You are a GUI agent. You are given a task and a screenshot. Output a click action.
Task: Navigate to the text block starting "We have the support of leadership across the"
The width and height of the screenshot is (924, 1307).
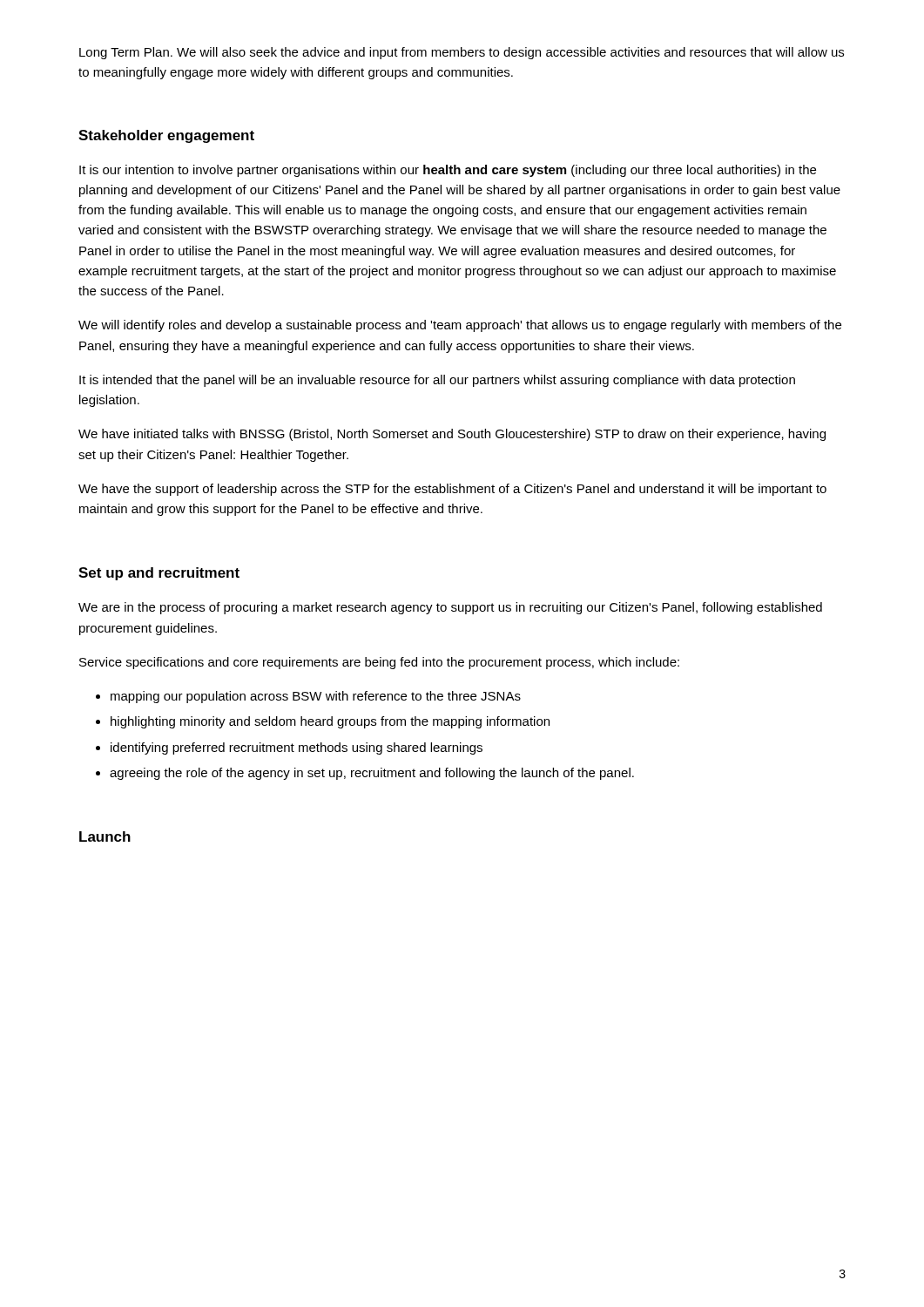(453, 498)
